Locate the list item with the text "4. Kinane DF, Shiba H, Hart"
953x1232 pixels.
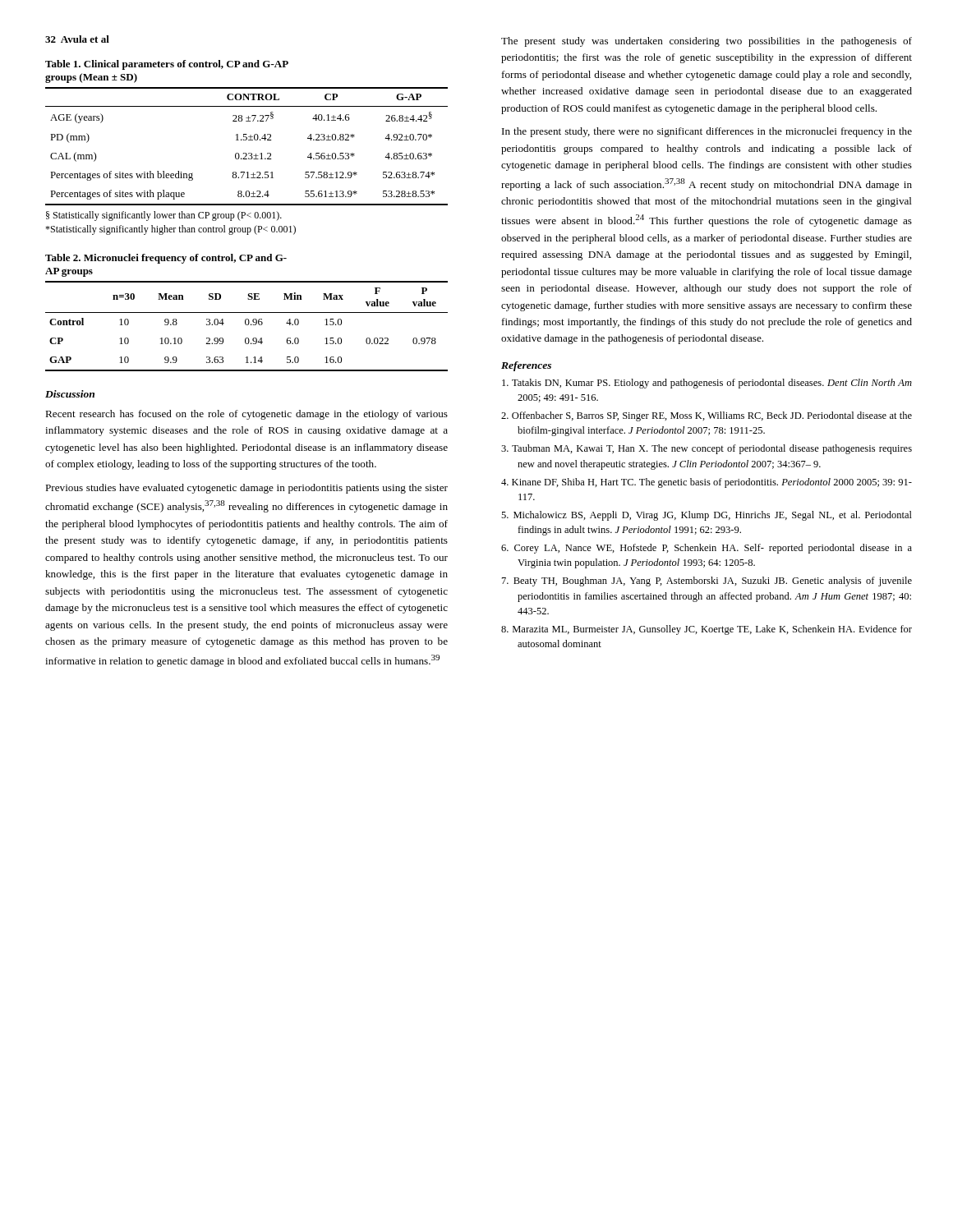pos(707,489)
